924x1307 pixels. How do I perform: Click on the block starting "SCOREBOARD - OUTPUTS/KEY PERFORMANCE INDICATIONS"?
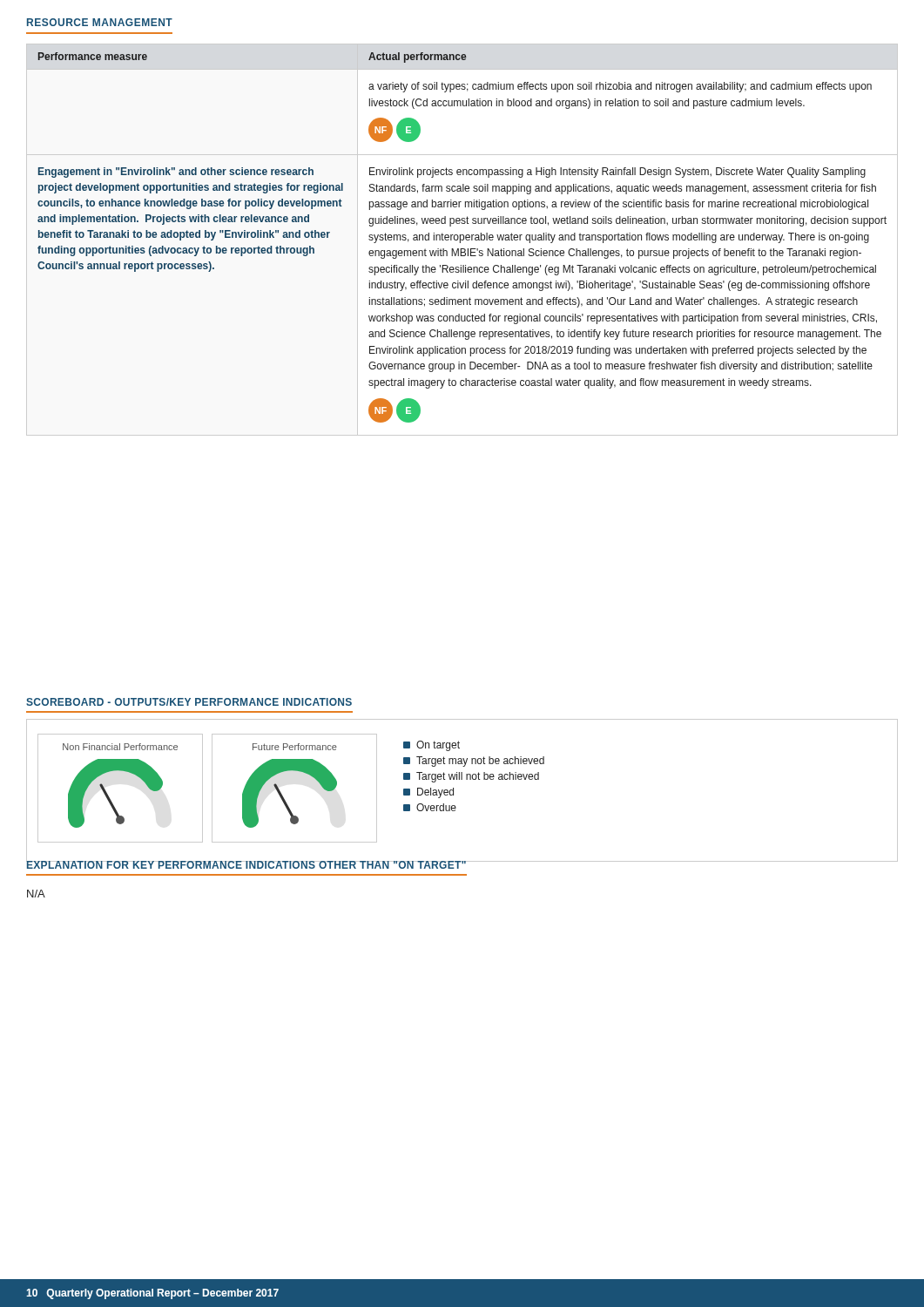[189, 704]
